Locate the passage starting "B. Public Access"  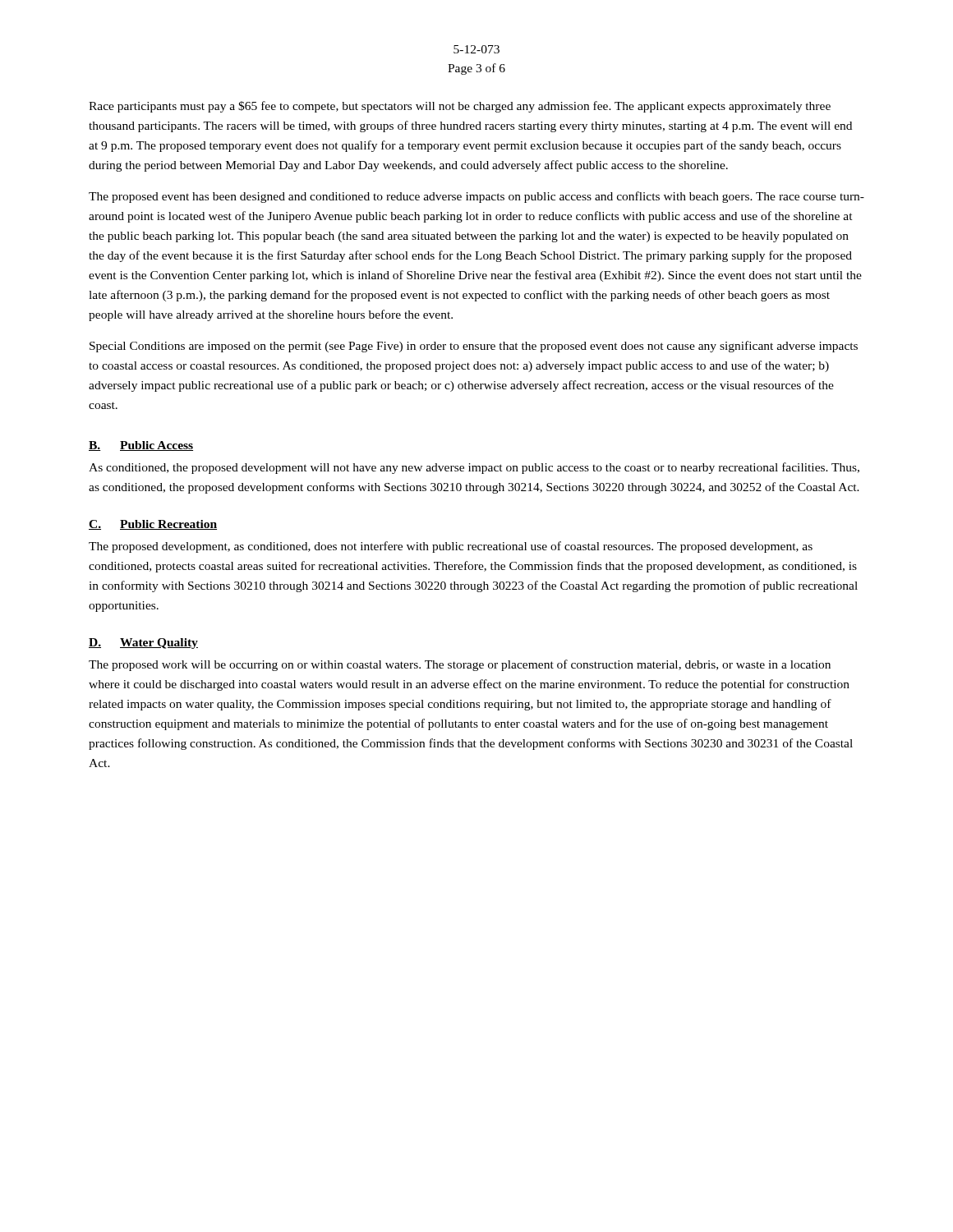[x=141, y=445]
